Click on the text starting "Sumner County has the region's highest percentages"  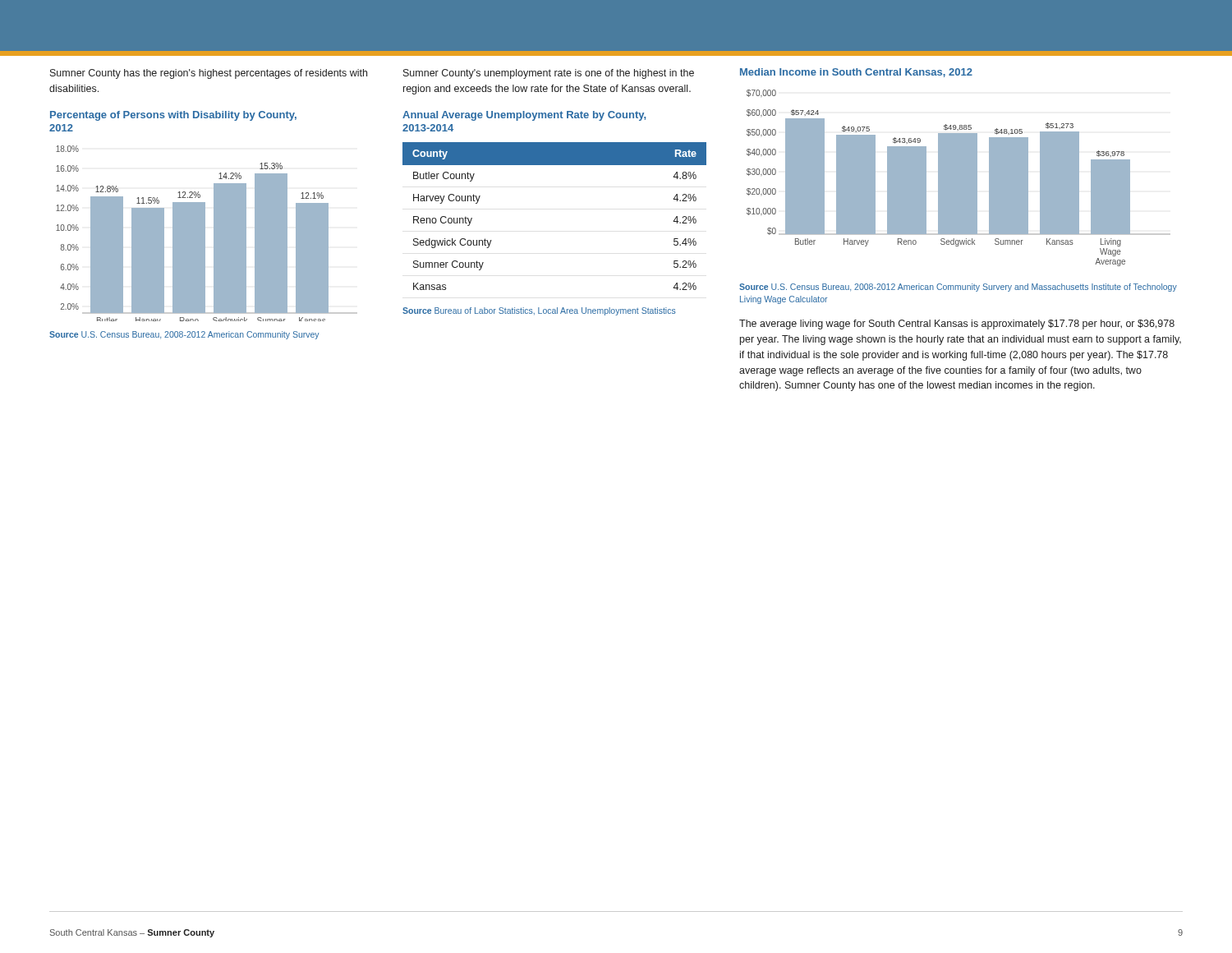tap(209, 81)
